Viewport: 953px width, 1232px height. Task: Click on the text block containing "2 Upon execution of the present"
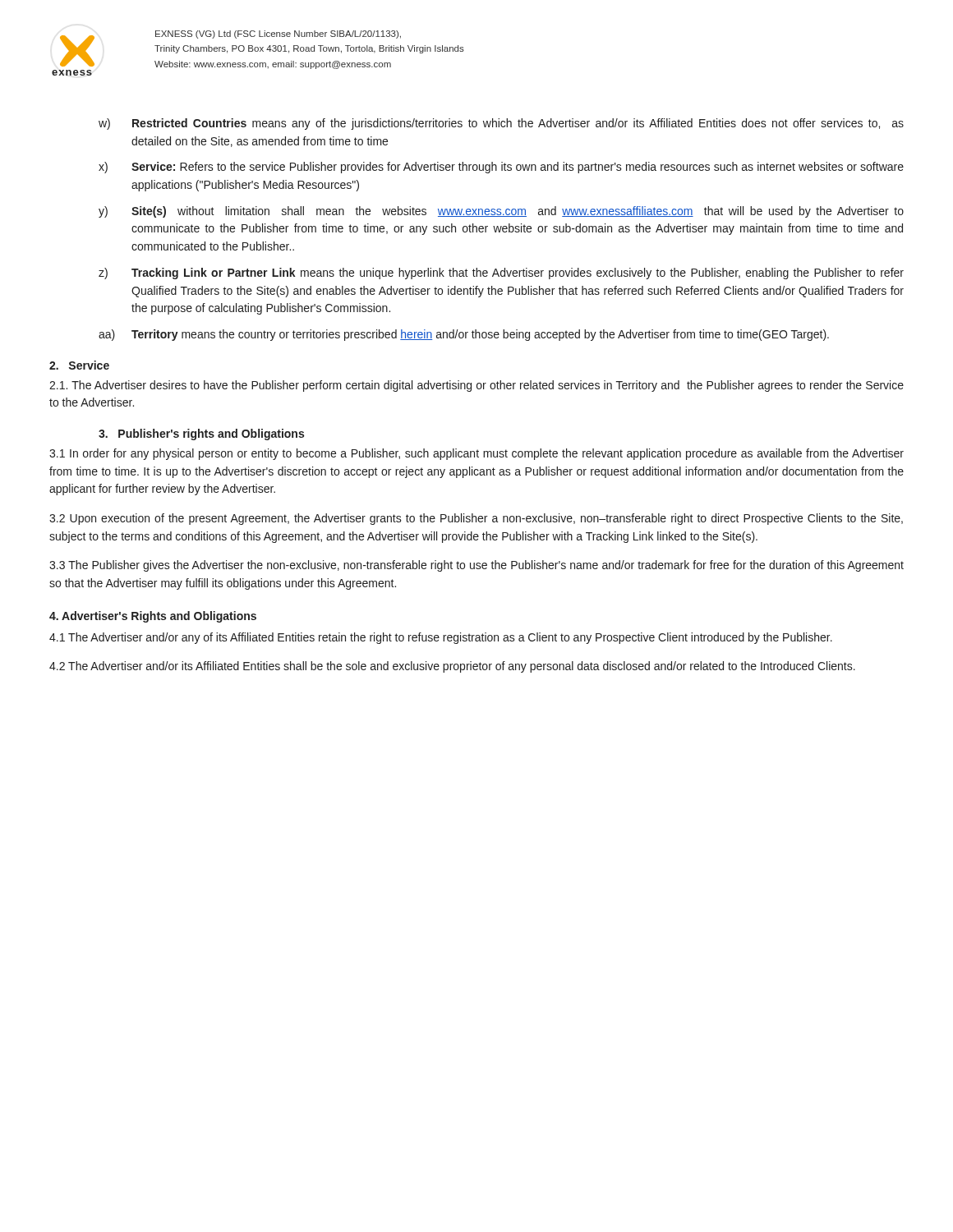476,527
